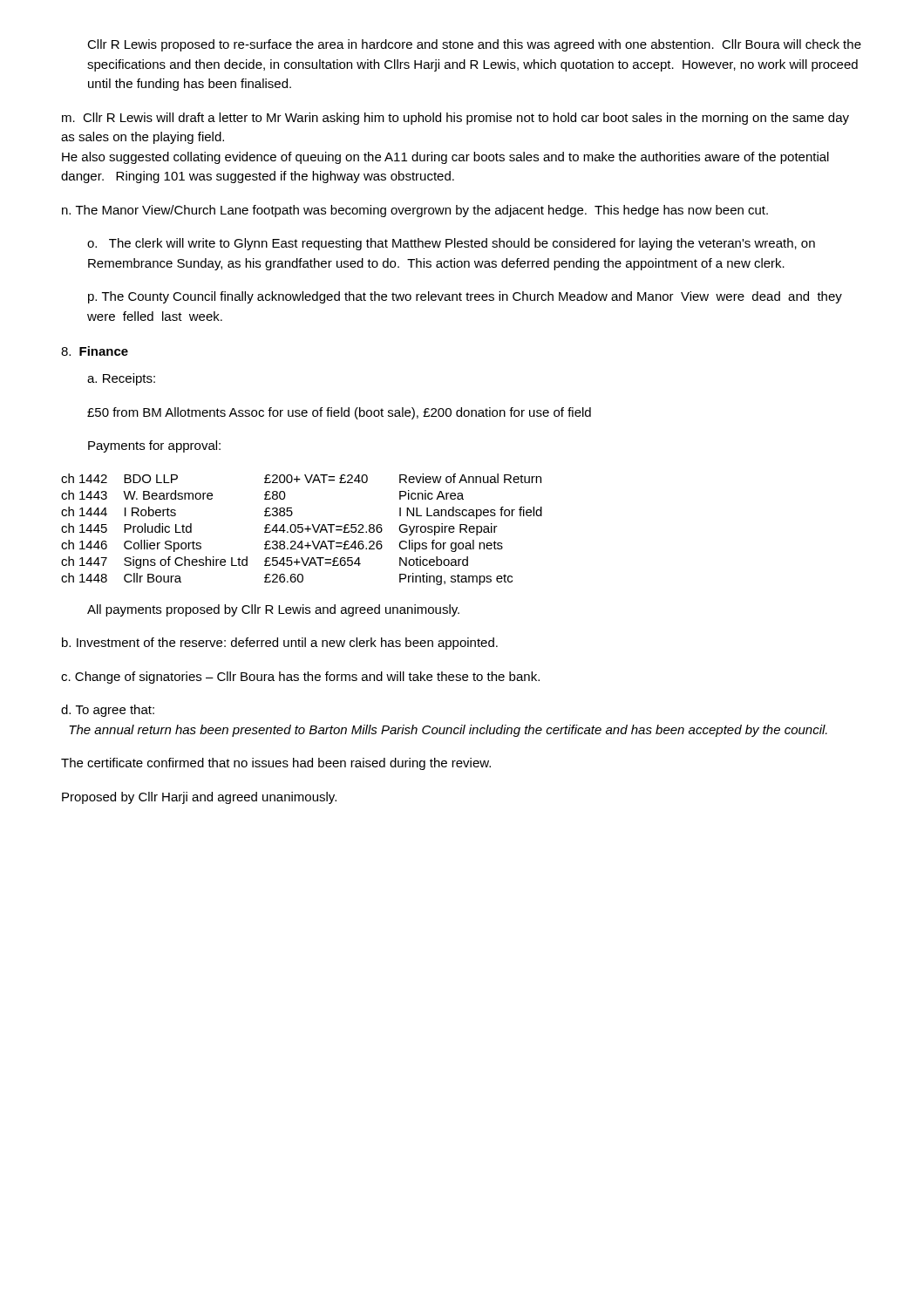
Task: Locate the text block that reads "£50 from BM Allotments Assoc"
Action: pos(475,412)
